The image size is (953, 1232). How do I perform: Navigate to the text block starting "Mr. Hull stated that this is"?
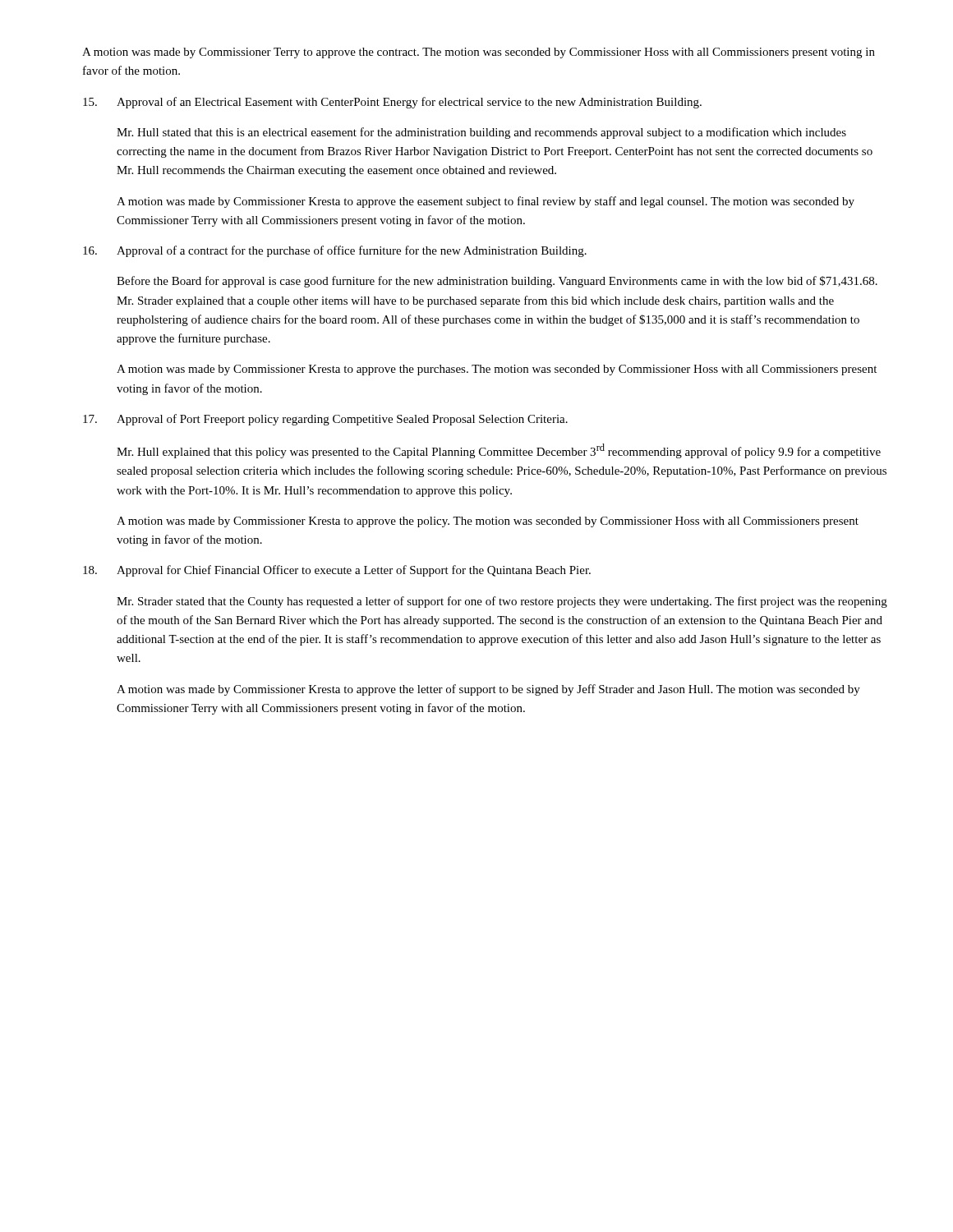[x=495, y=151]
